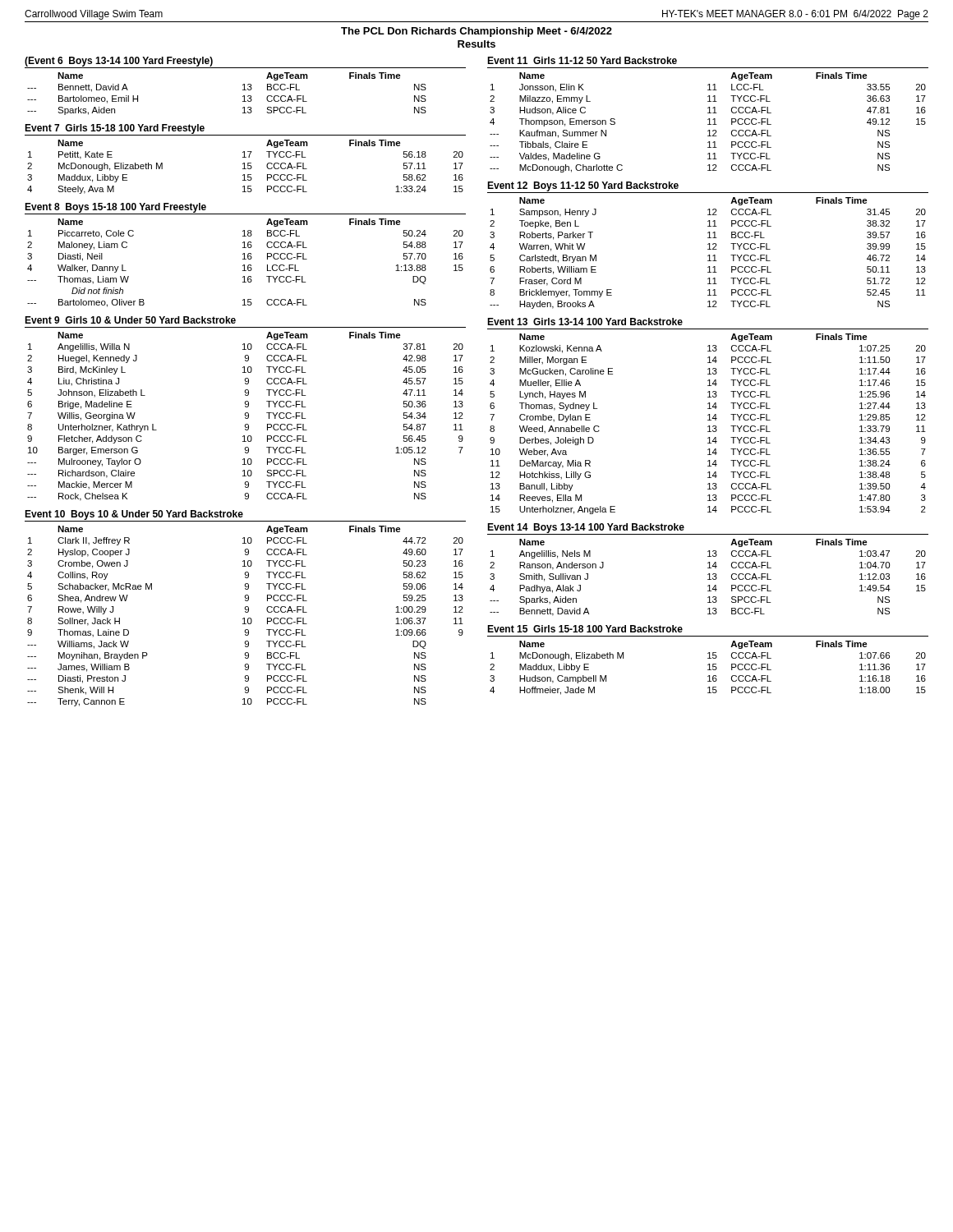This screenshot has width=953, height=1232.
Task: Find the table that mentions "Crombe, Dylan E"
Action: (708, 416)
